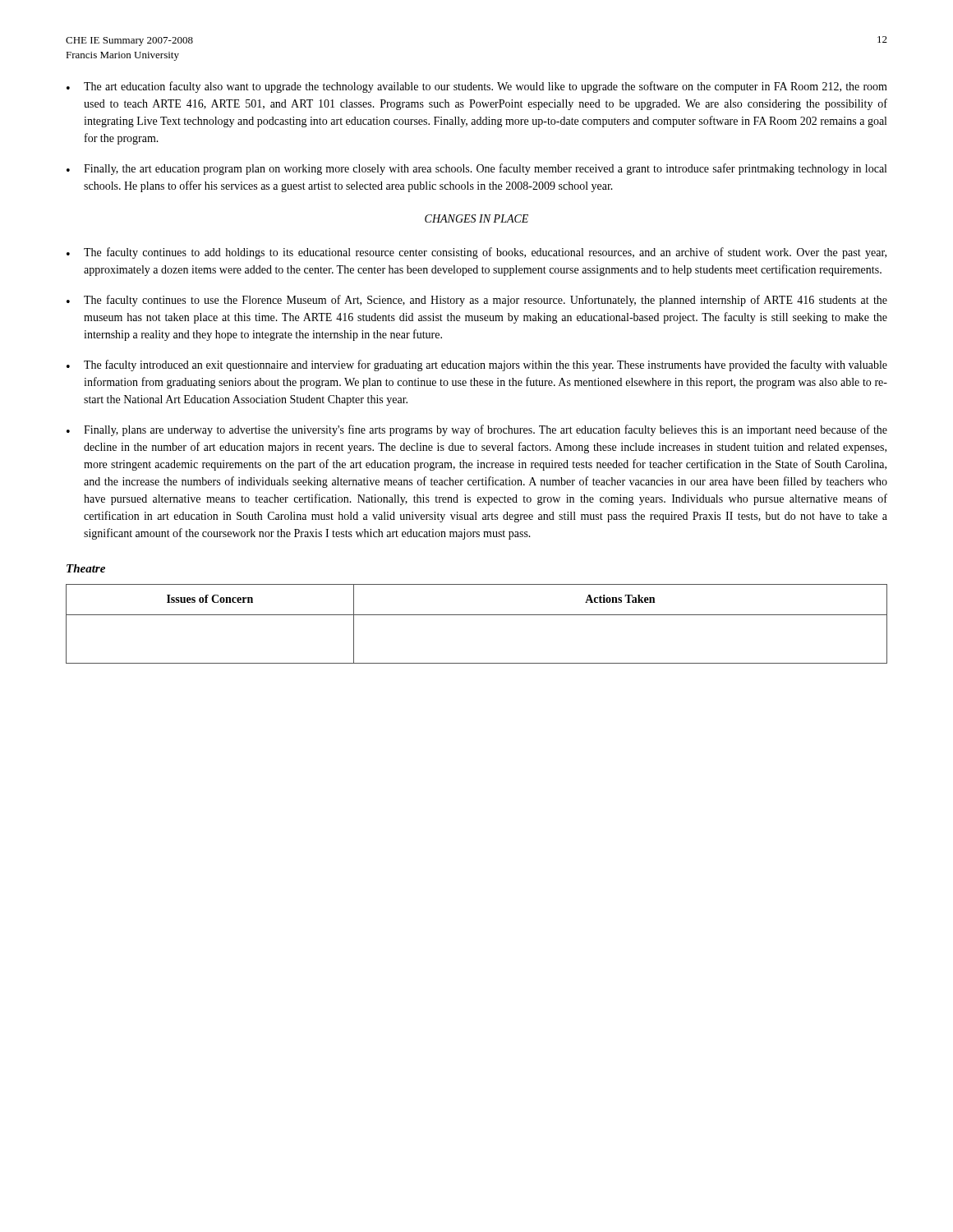Locate the block of text that opens with "• The faculty introduced"
Screen dimensions: 1232x953
(476, 382)
